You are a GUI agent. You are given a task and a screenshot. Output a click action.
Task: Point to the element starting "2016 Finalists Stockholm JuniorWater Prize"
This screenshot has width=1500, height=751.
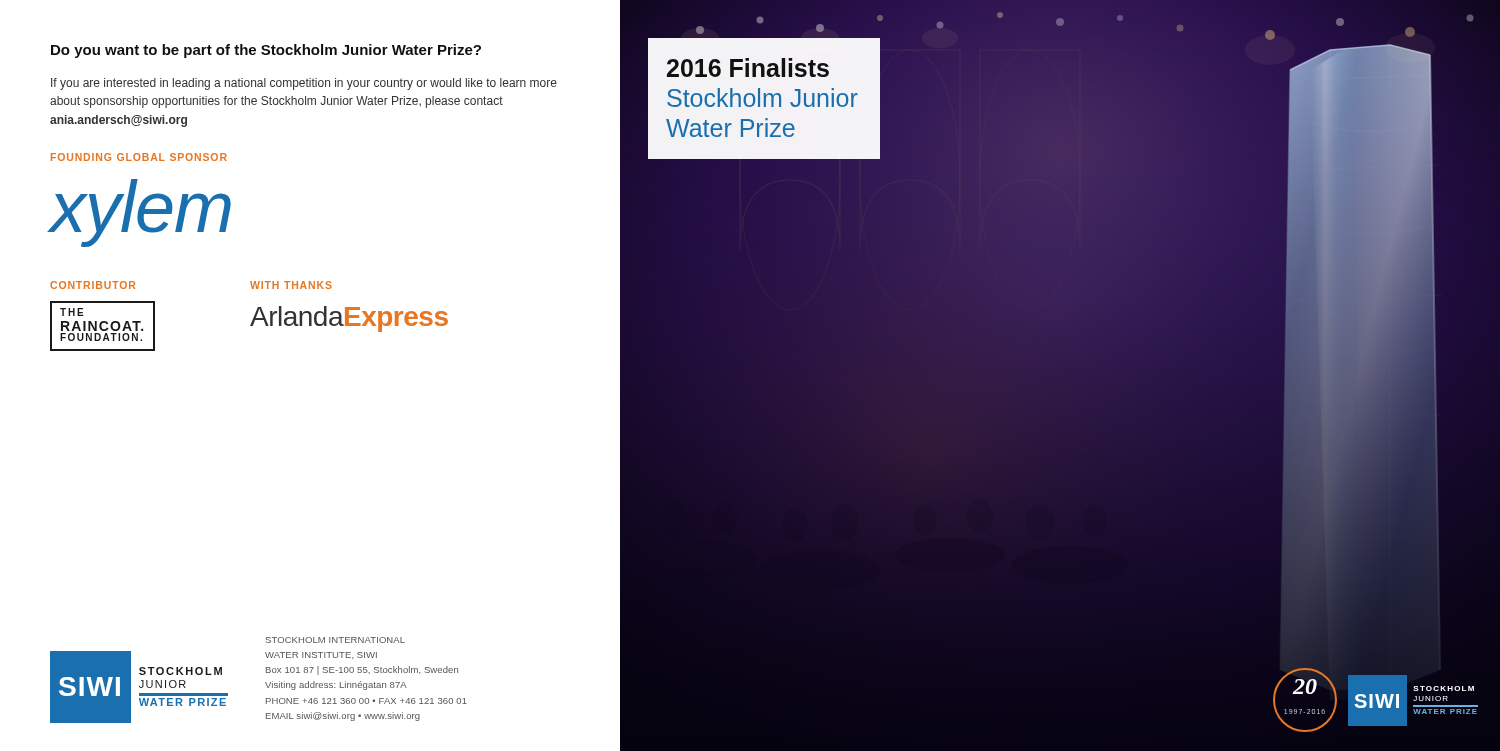[x=762, y=98]
